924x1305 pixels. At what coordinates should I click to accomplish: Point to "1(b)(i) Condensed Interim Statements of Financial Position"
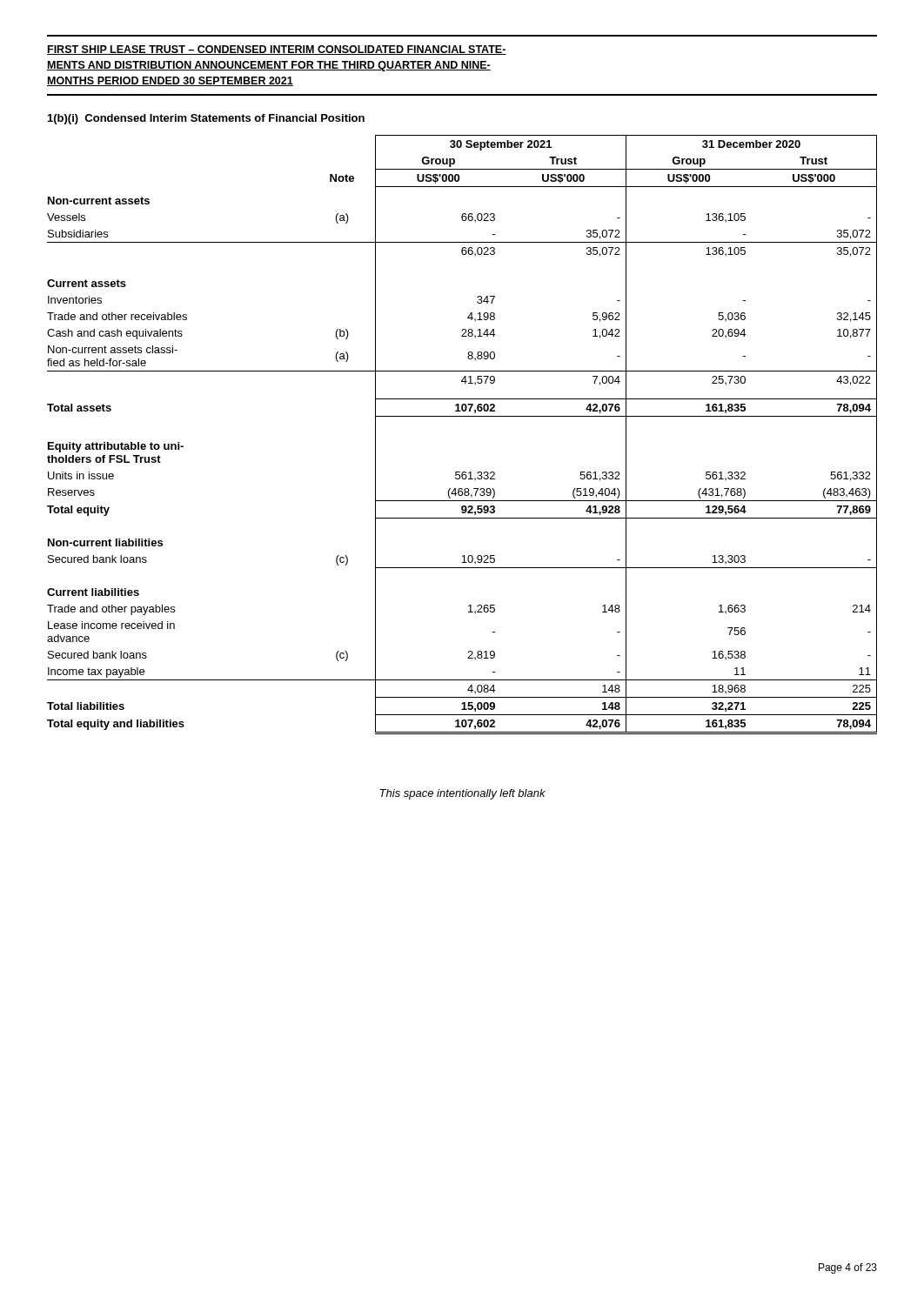pos(206,118)
